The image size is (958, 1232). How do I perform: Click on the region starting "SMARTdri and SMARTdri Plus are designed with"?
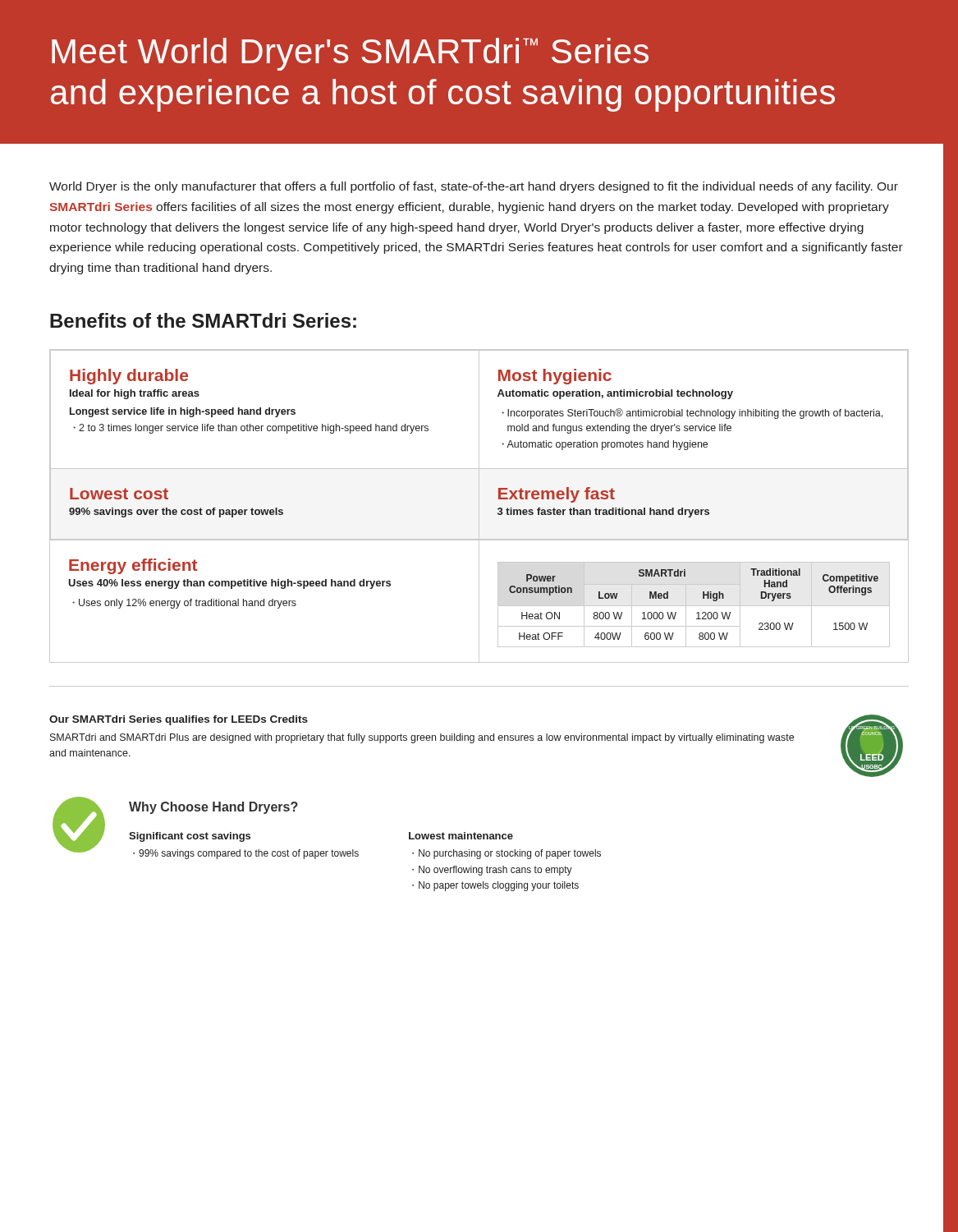[x=422, y=746]
